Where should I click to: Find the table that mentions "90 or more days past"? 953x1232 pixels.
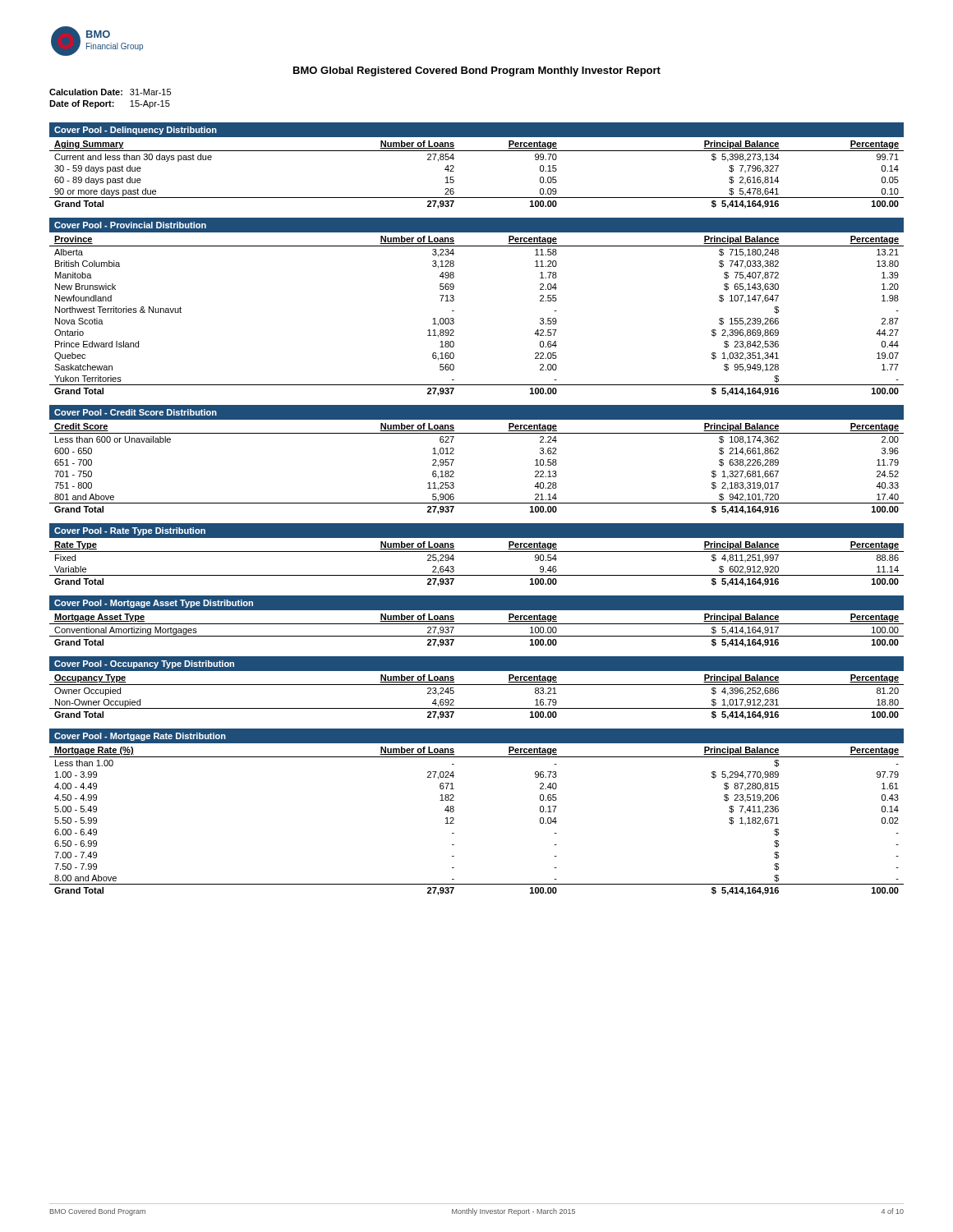(476, 173)
